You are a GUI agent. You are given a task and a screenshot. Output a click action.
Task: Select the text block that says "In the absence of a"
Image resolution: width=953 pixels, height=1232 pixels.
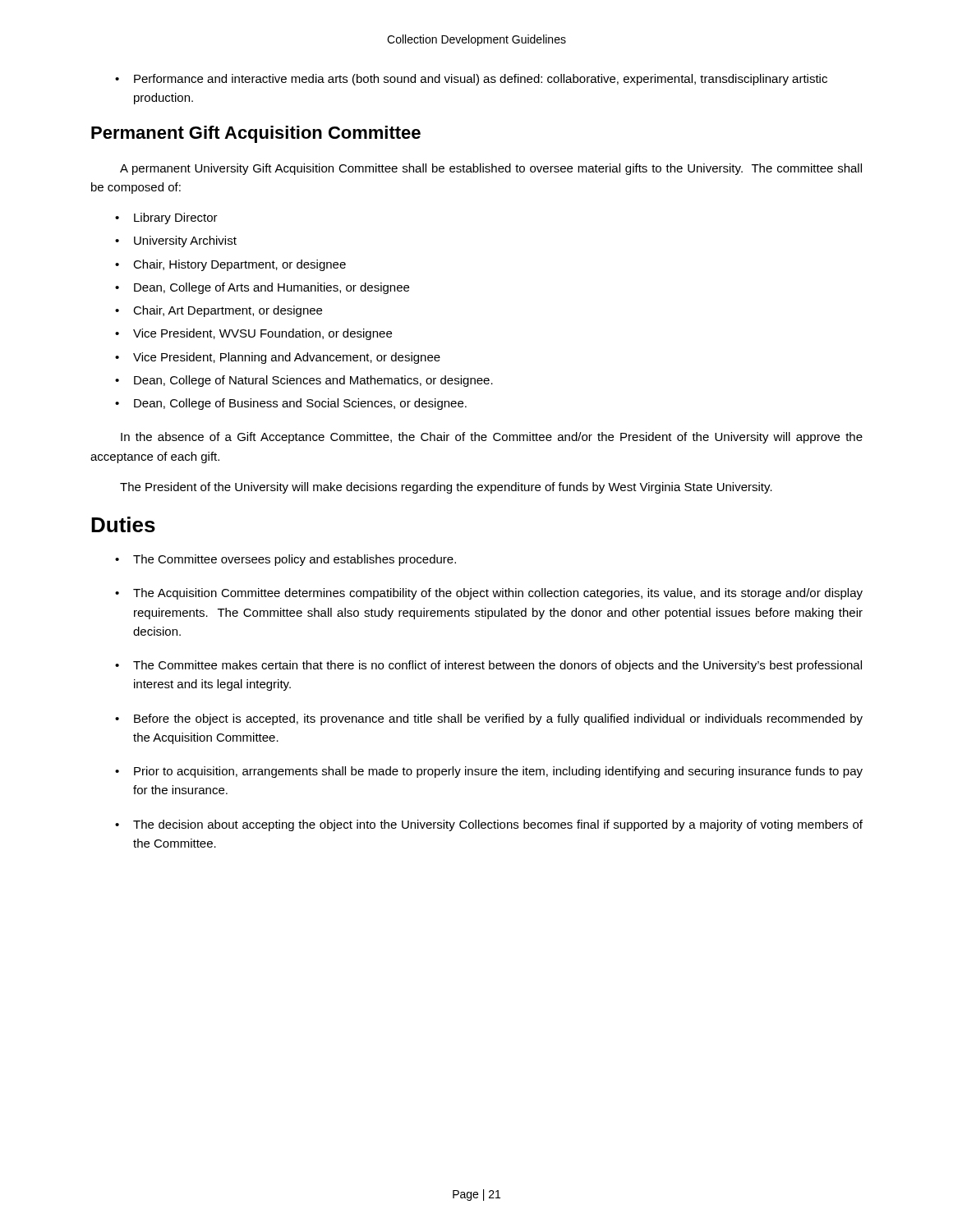point(476,446)
